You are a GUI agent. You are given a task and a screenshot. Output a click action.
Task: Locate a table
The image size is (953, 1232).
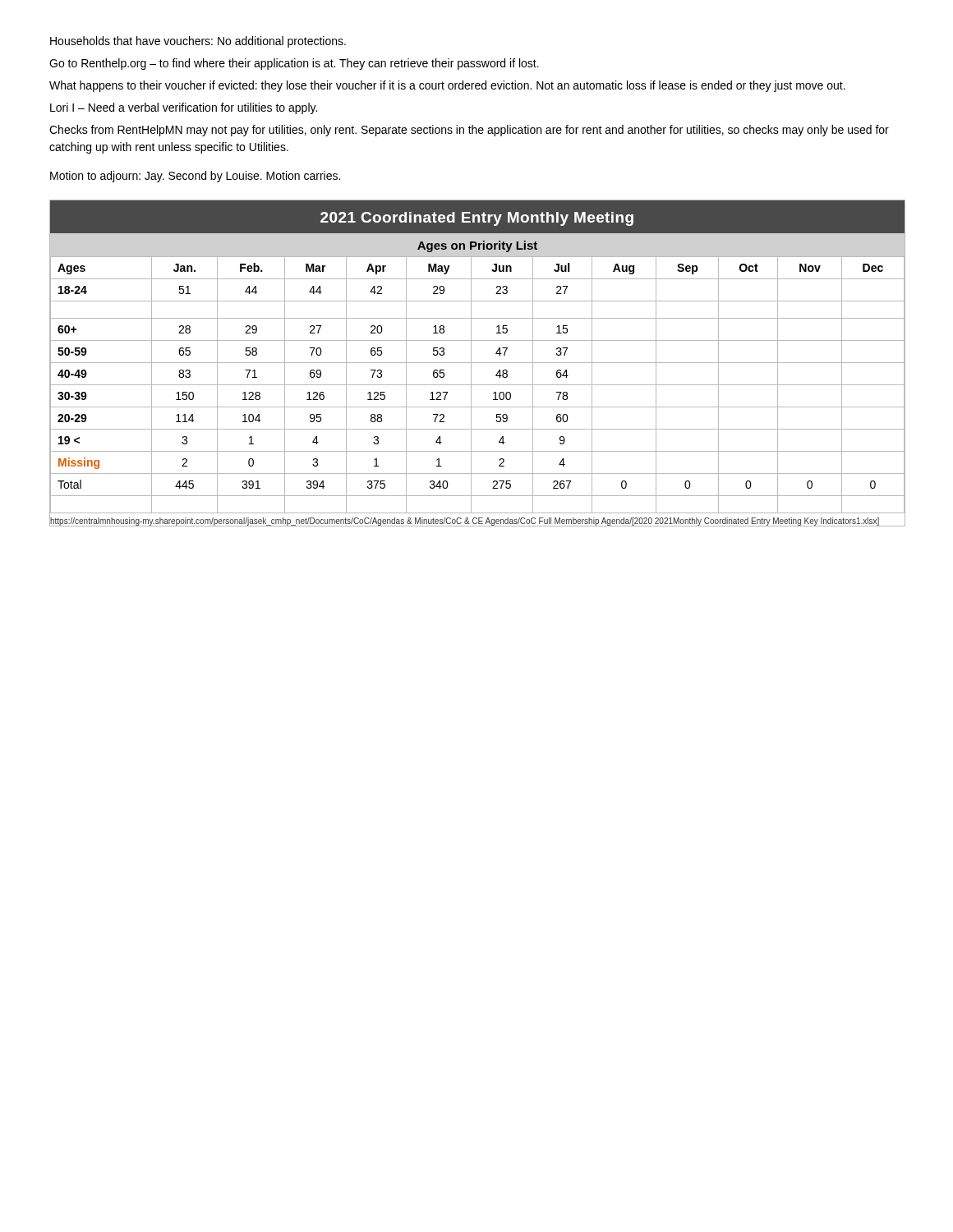tap(477, 363)
